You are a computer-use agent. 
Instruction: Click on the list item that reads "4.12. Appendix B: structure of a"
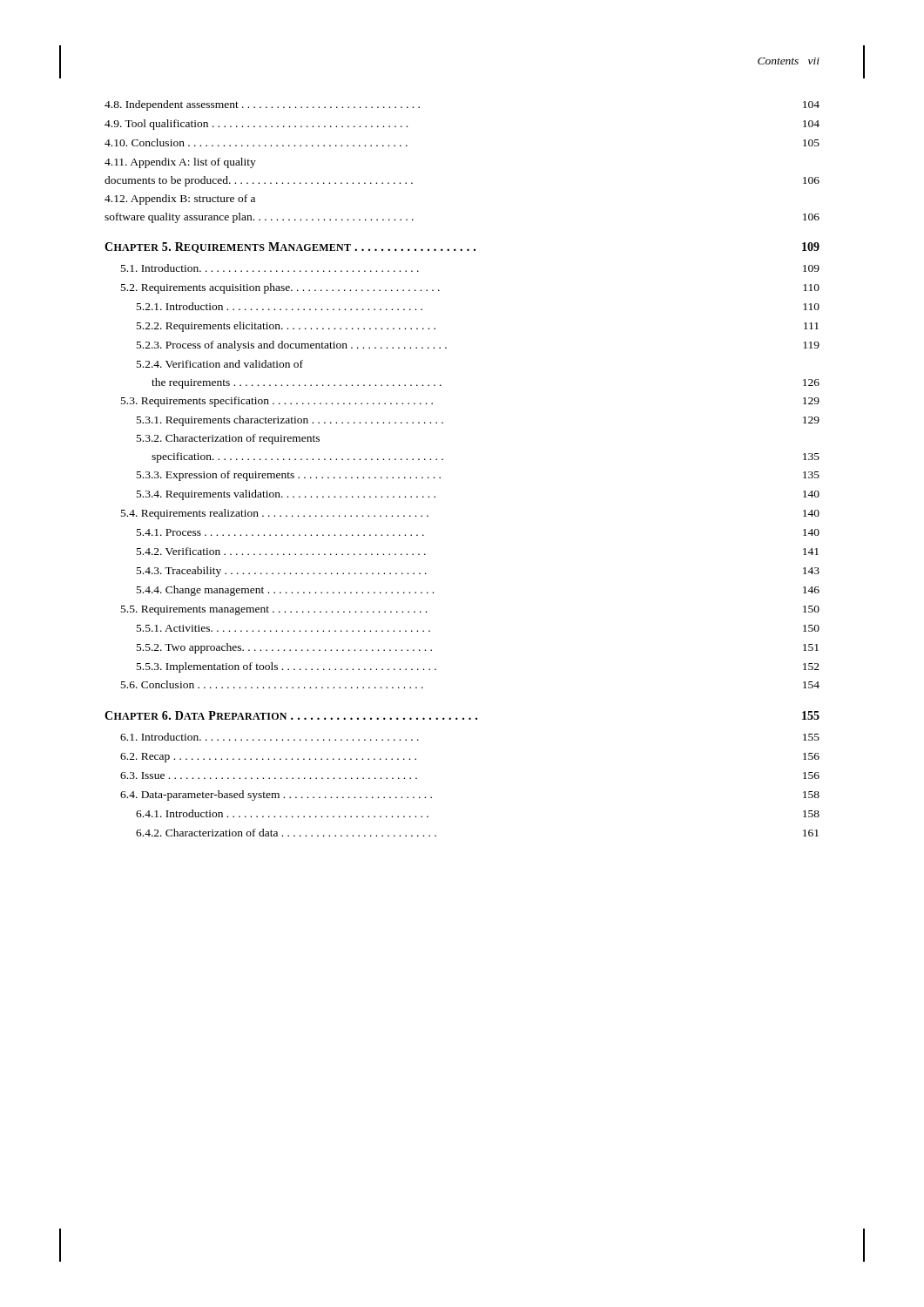point(180,200)
